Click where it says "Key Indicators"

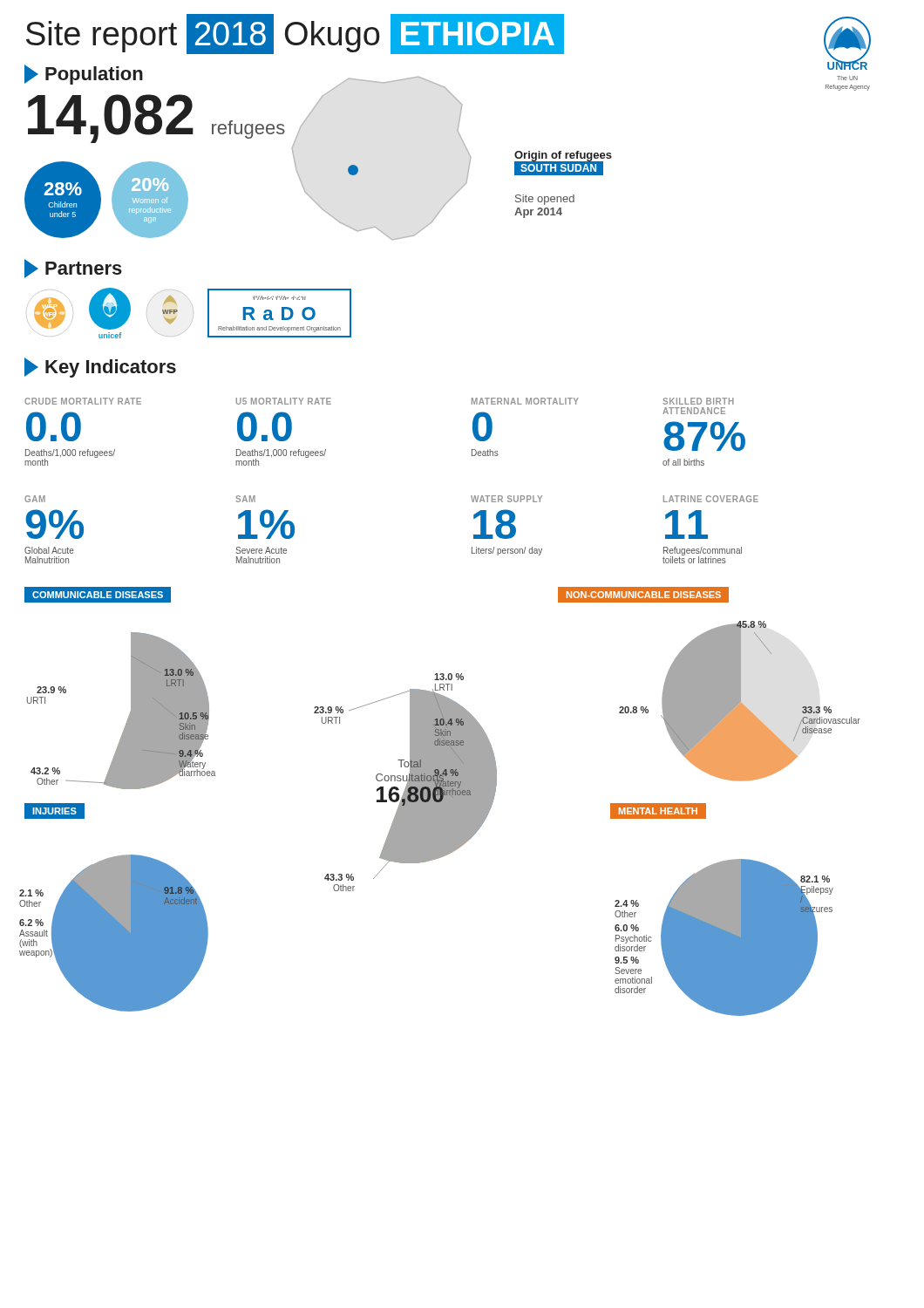(100, 367)
